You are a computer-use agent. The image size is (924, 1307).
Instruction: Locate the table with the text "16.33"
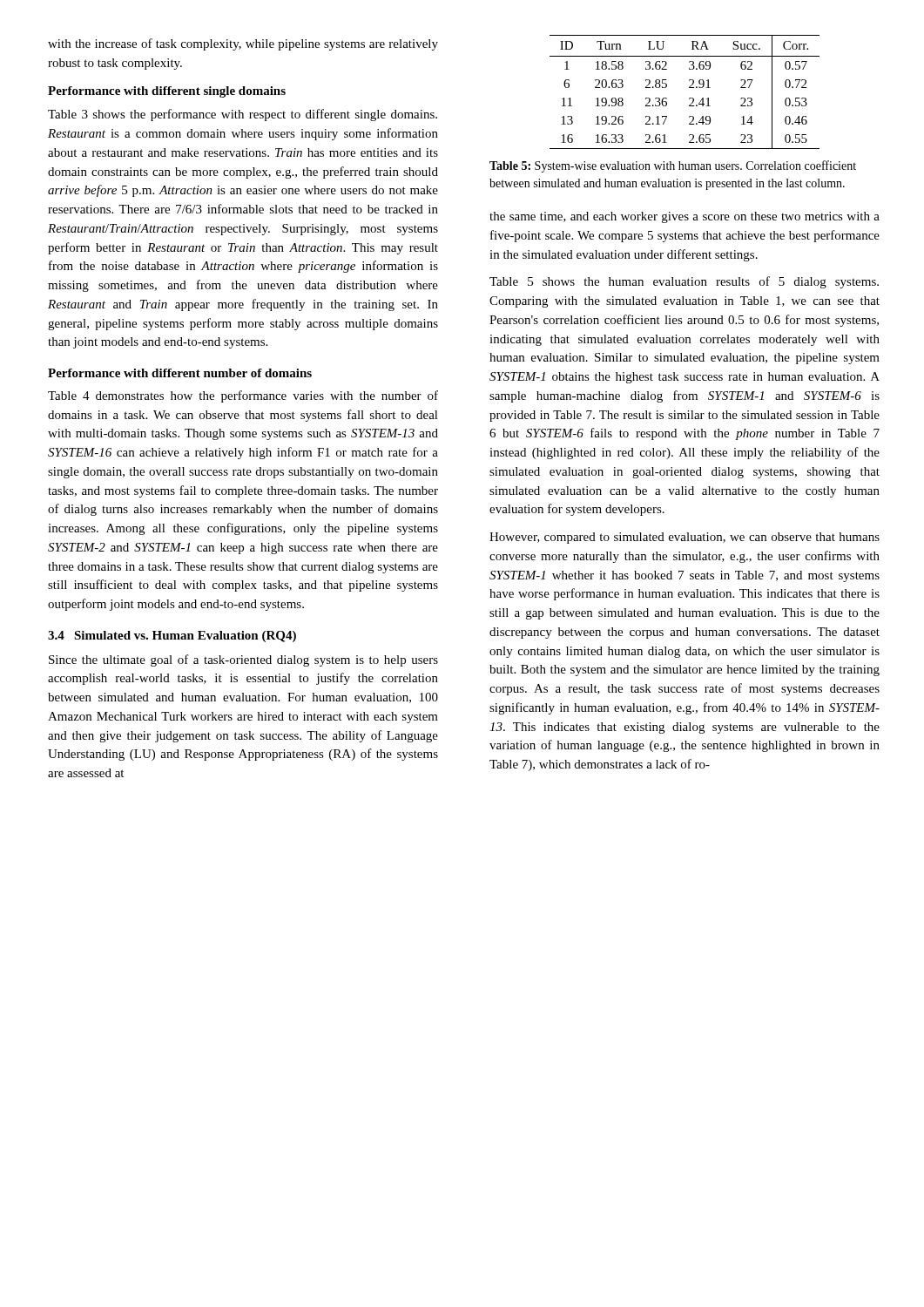point(684,92)
